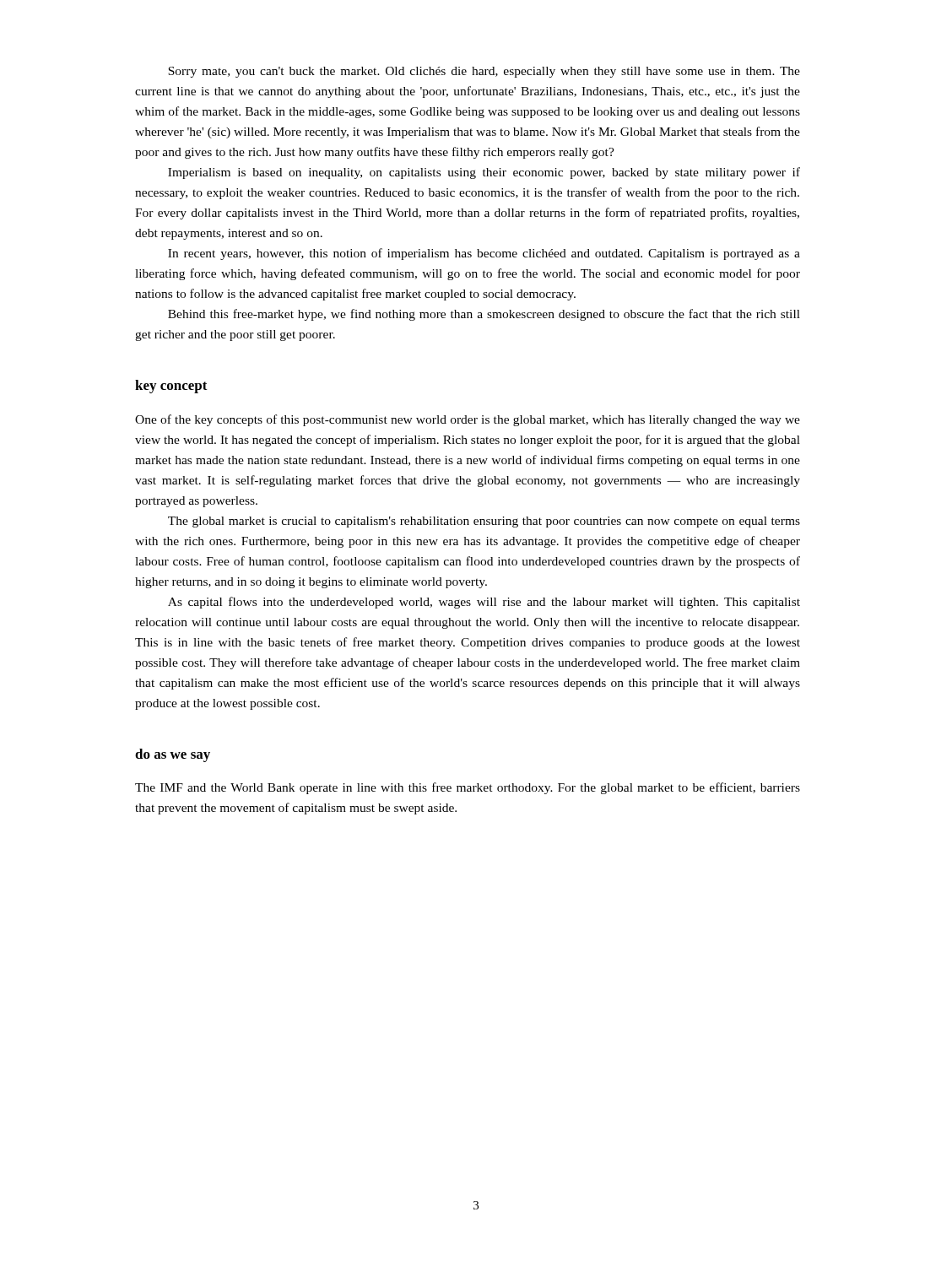
Task: Find the block on this page that starts "In recent years, however,"
Action: pos(468,274)
